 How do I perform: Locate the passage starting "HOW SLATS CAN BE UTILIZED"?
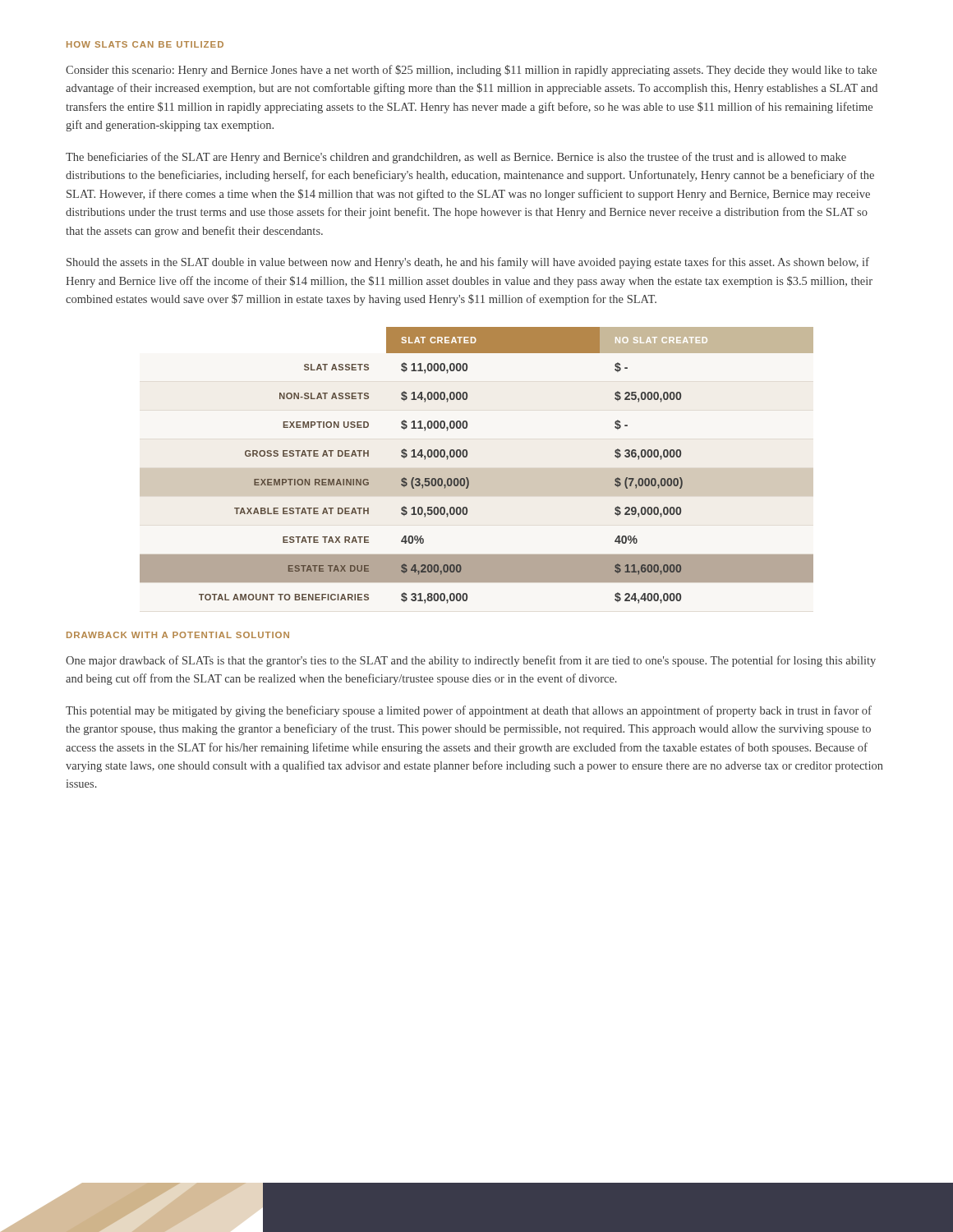click(145, 44)
